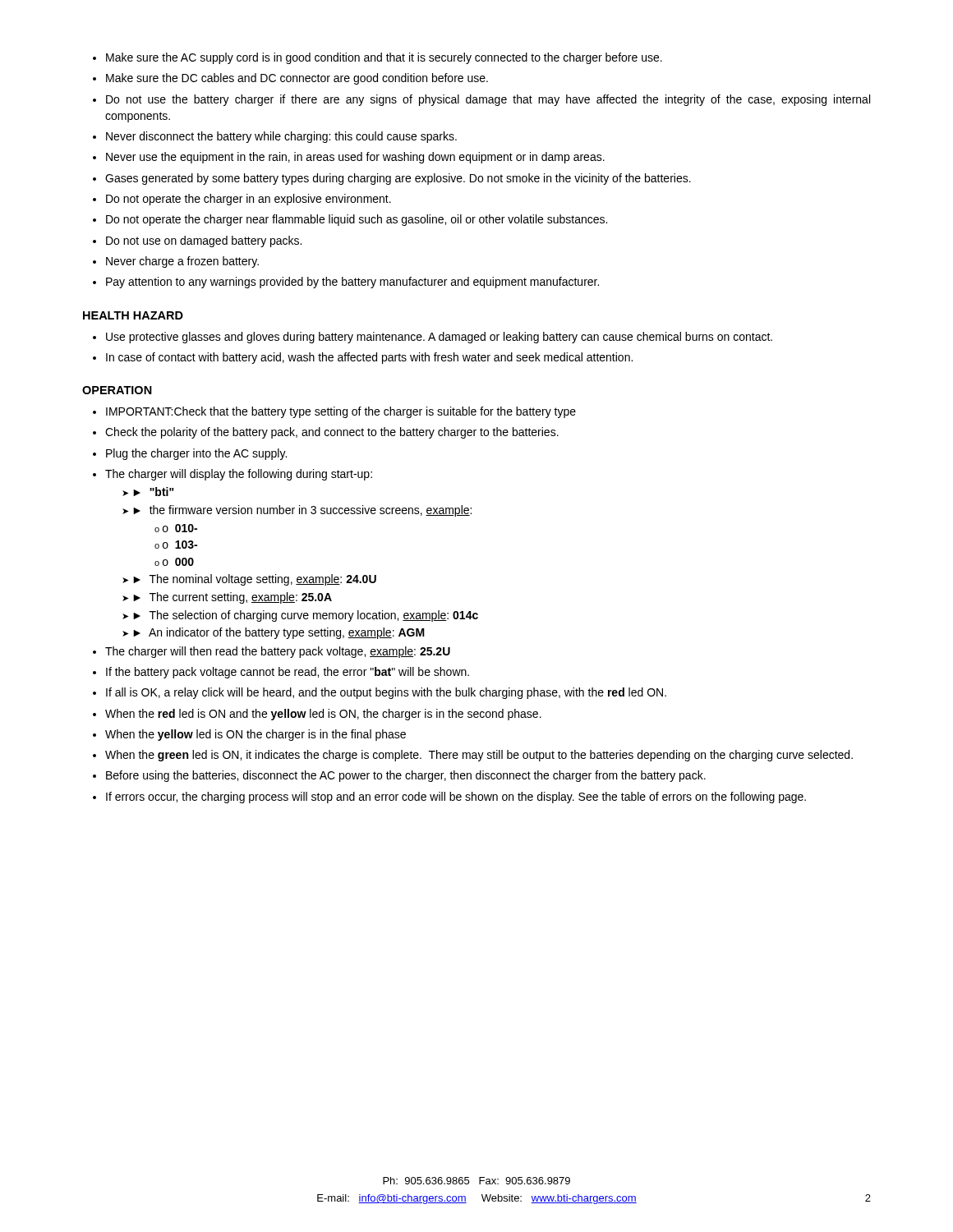Point to the text starting "IMPORTANT:Check that the battery type setting of"

(x=341, y=412)
